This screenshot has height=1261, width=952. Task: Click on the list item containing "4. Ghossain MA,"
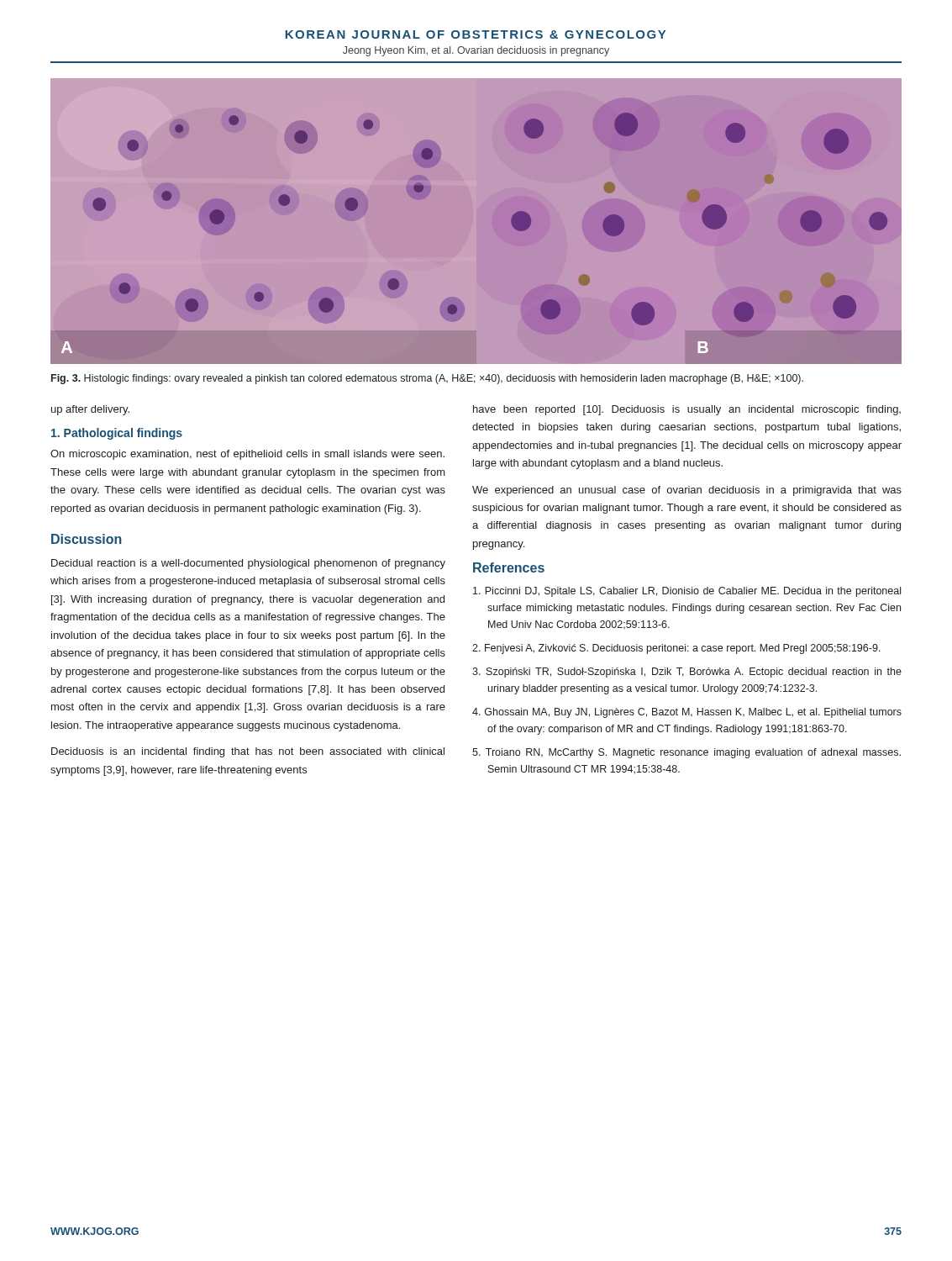(x=687, y=721)
